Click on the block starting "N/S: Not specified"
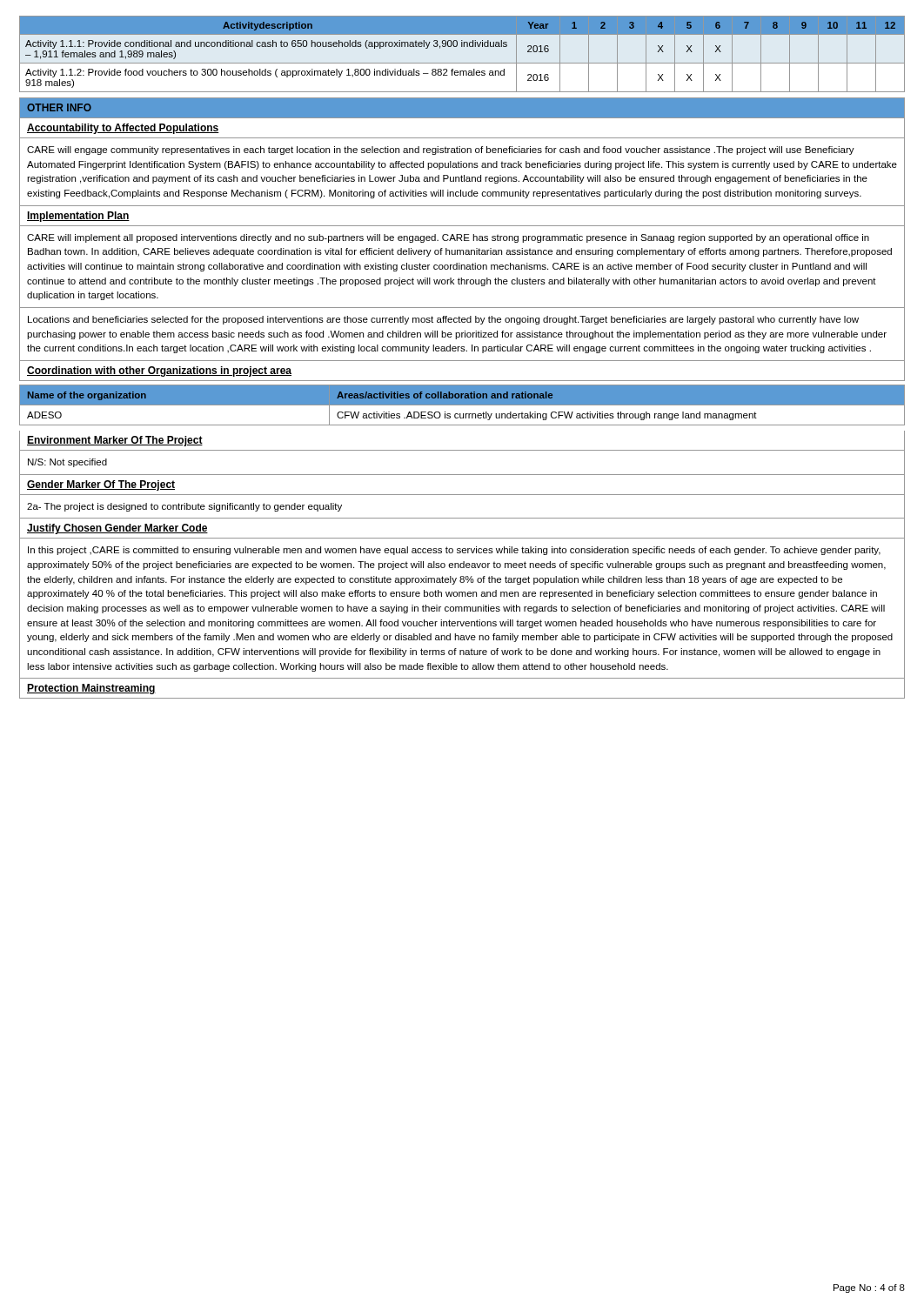This screenshot has width=924, height=1305. 67,462
